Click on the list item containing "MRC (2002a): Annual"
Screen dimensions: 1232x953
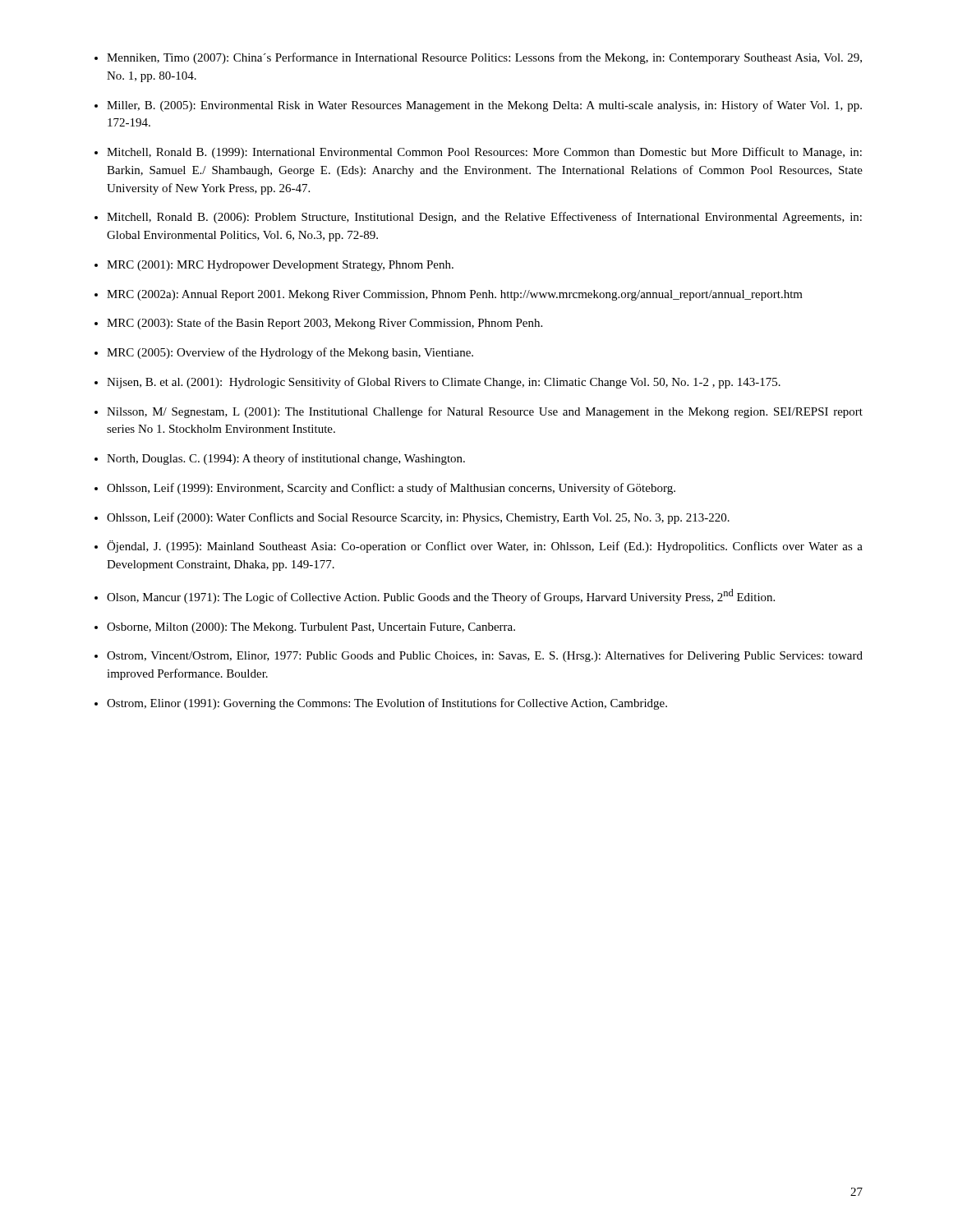[x=455, y=294]
